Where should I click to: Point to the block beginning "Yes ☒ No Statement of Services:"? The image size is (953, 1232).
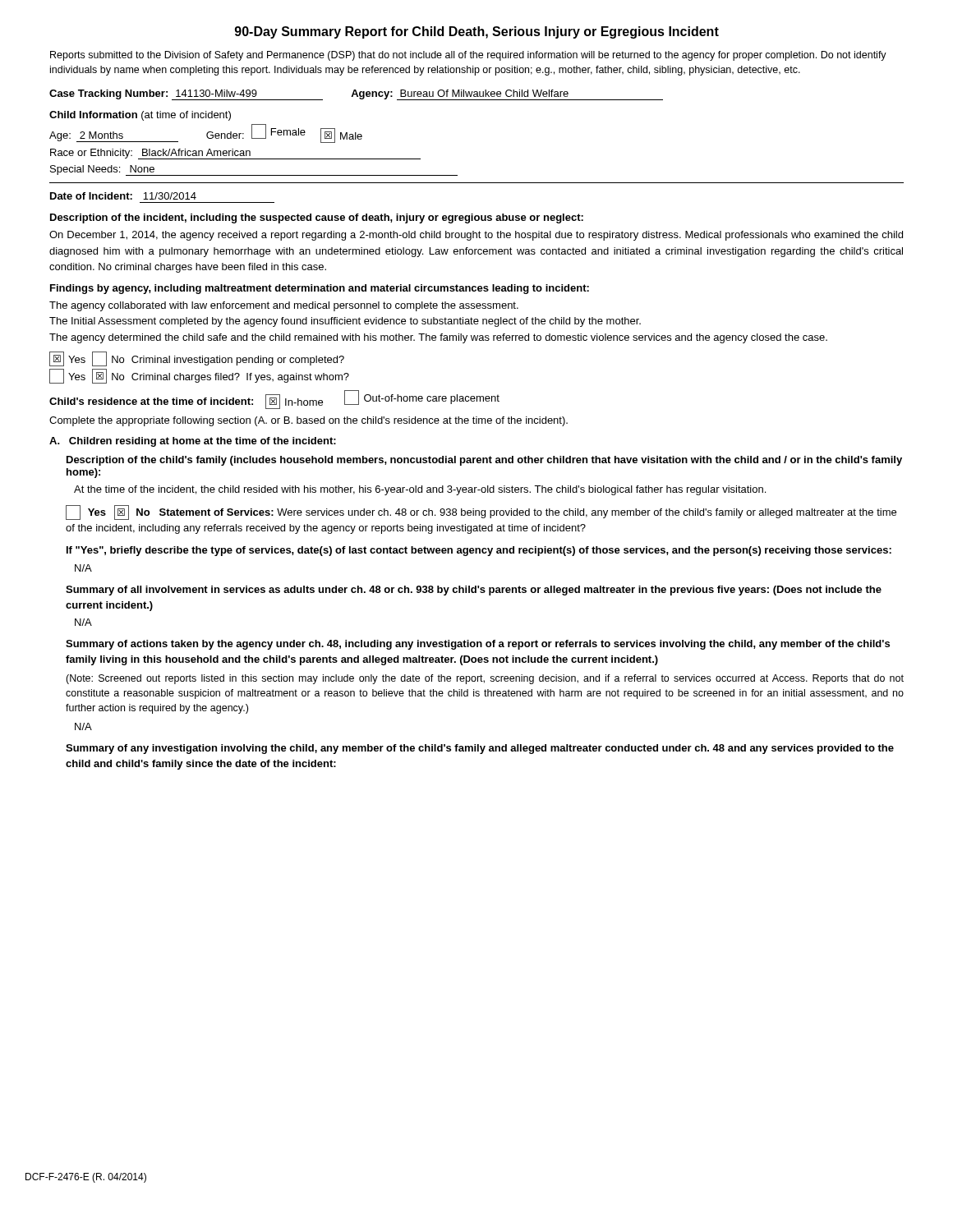(481, 520)
